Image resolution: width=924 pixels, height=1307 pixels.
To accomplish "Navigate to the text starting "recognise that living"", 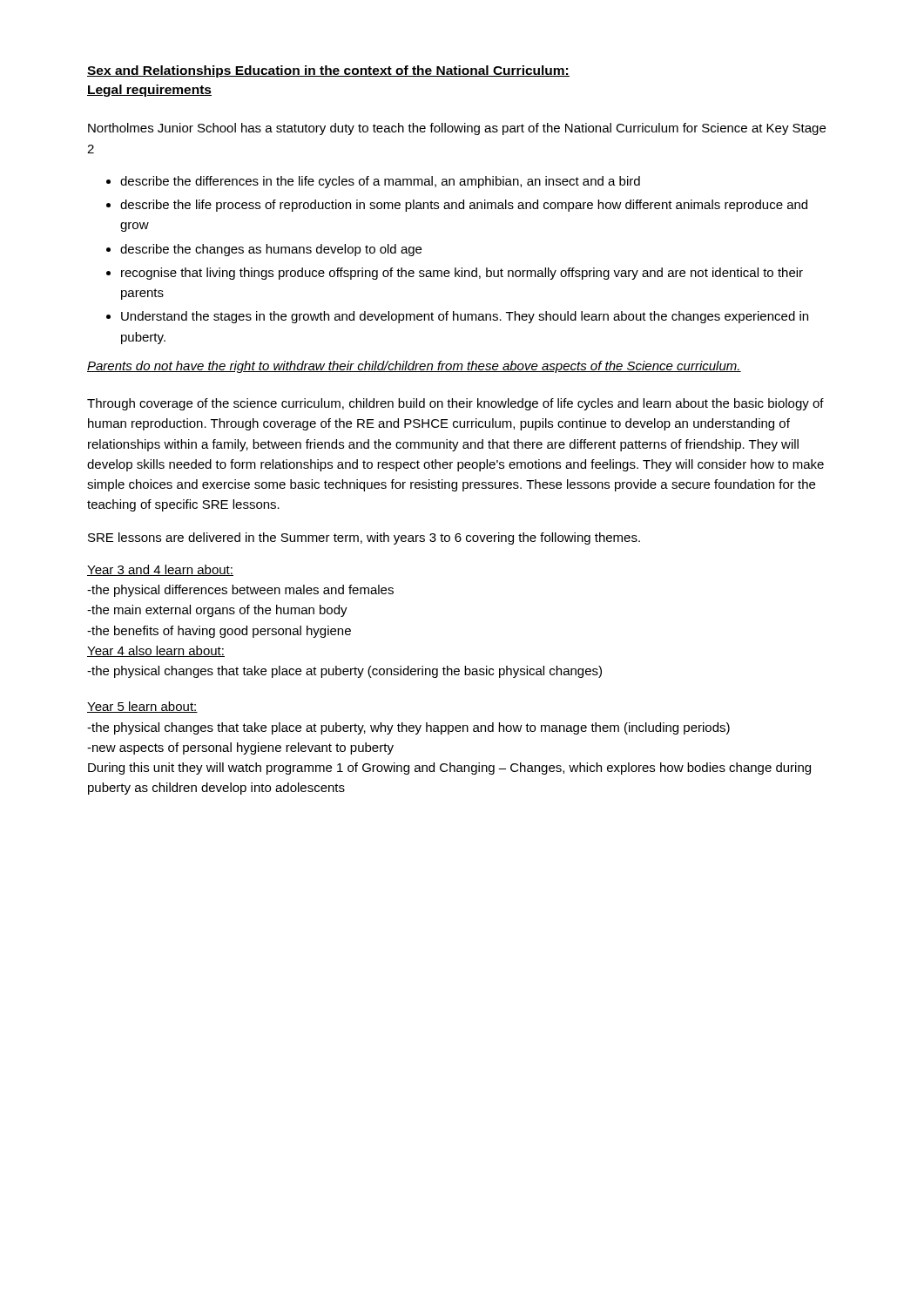I will point(462,282).
